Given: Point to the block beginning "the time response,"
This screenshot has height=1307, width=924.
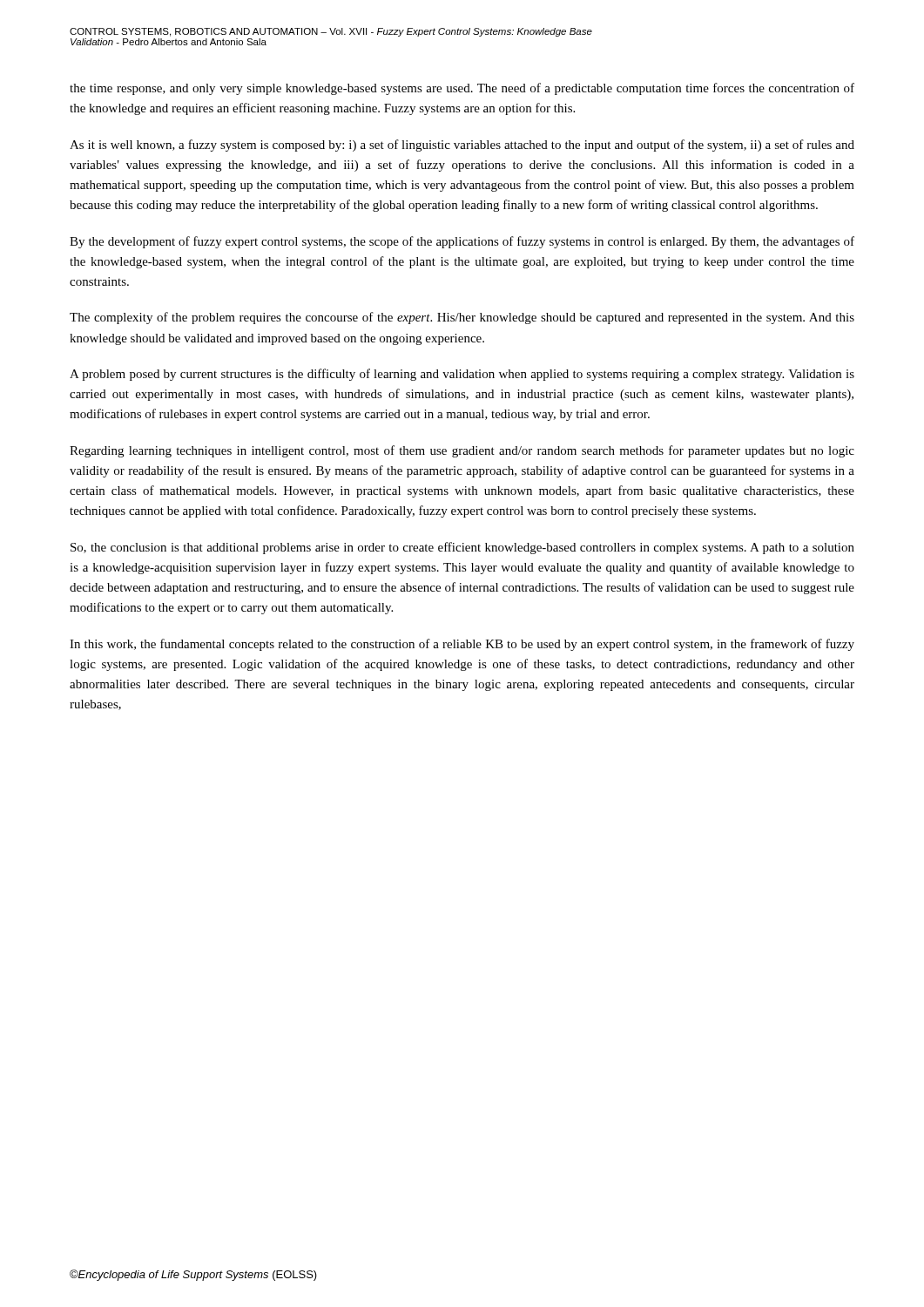Looking at the screenshot, I should (x=462, y=98).
